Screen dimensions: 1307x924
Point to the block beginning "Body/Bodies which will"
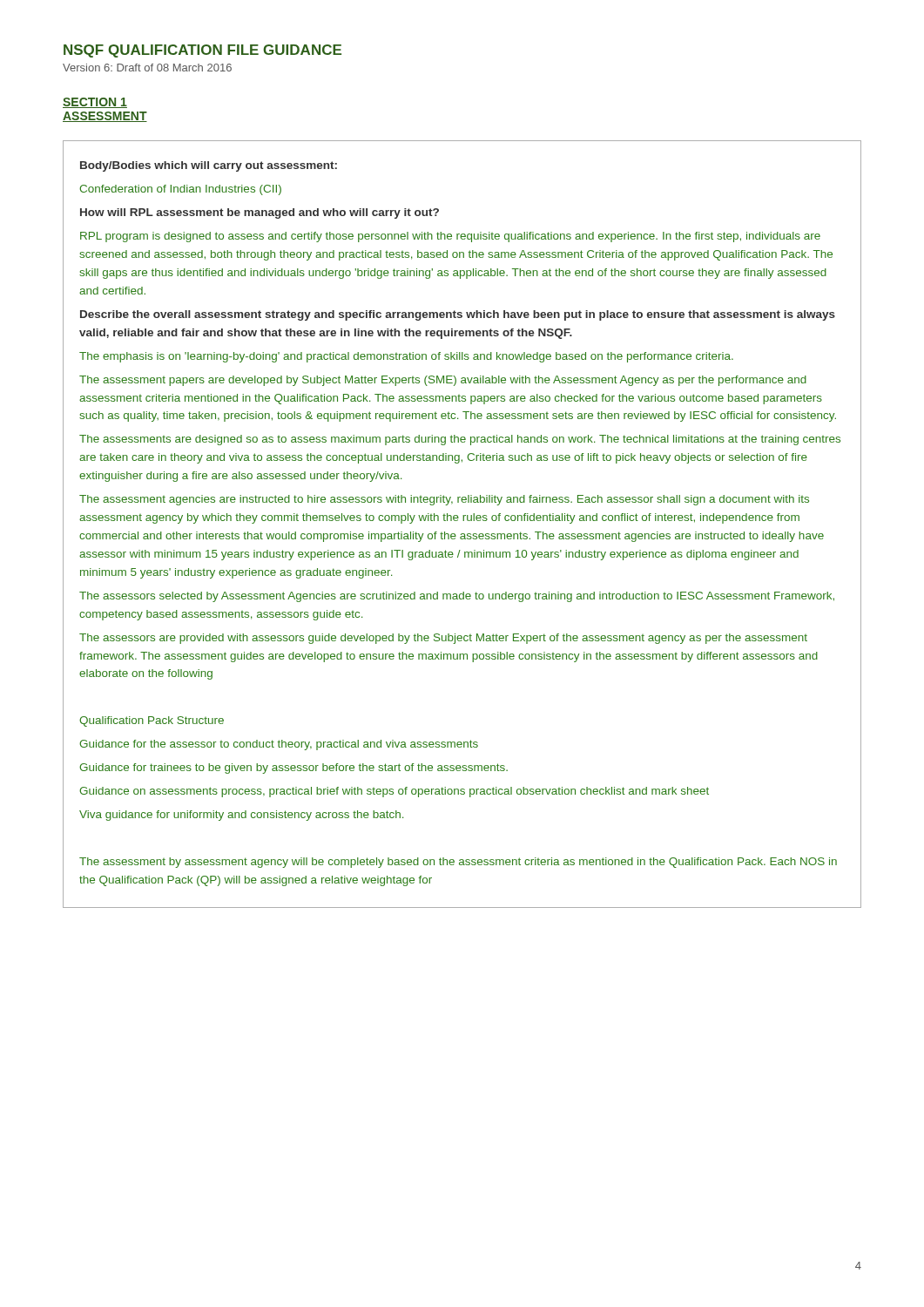point(462,523)
